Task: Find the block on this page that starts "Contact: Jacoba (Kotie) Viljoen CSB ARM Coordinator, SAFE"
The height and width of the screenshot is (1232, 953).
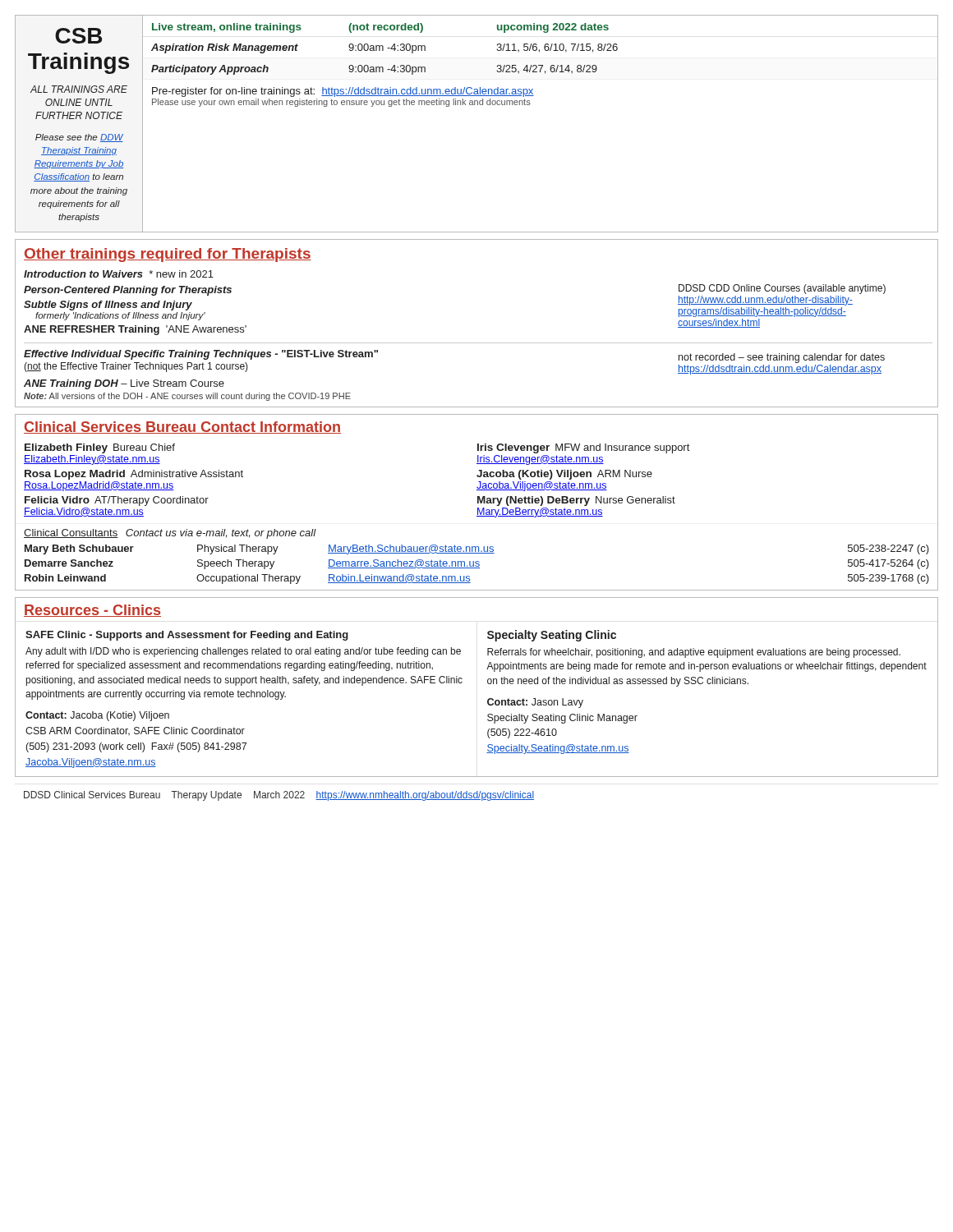Action: 136,739
